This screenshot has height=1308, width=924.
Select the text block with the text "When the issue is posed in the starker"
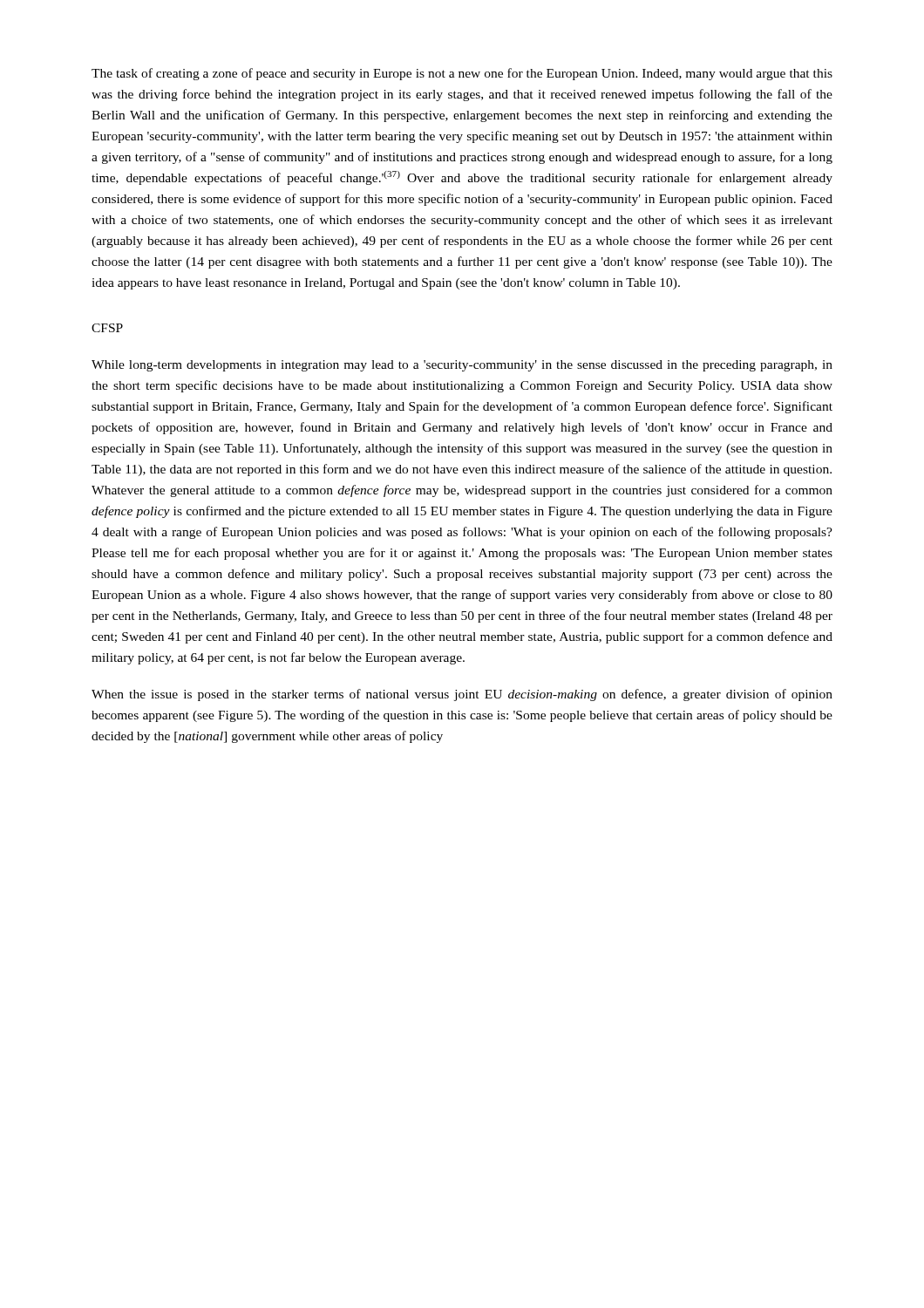tap(462, 715)
